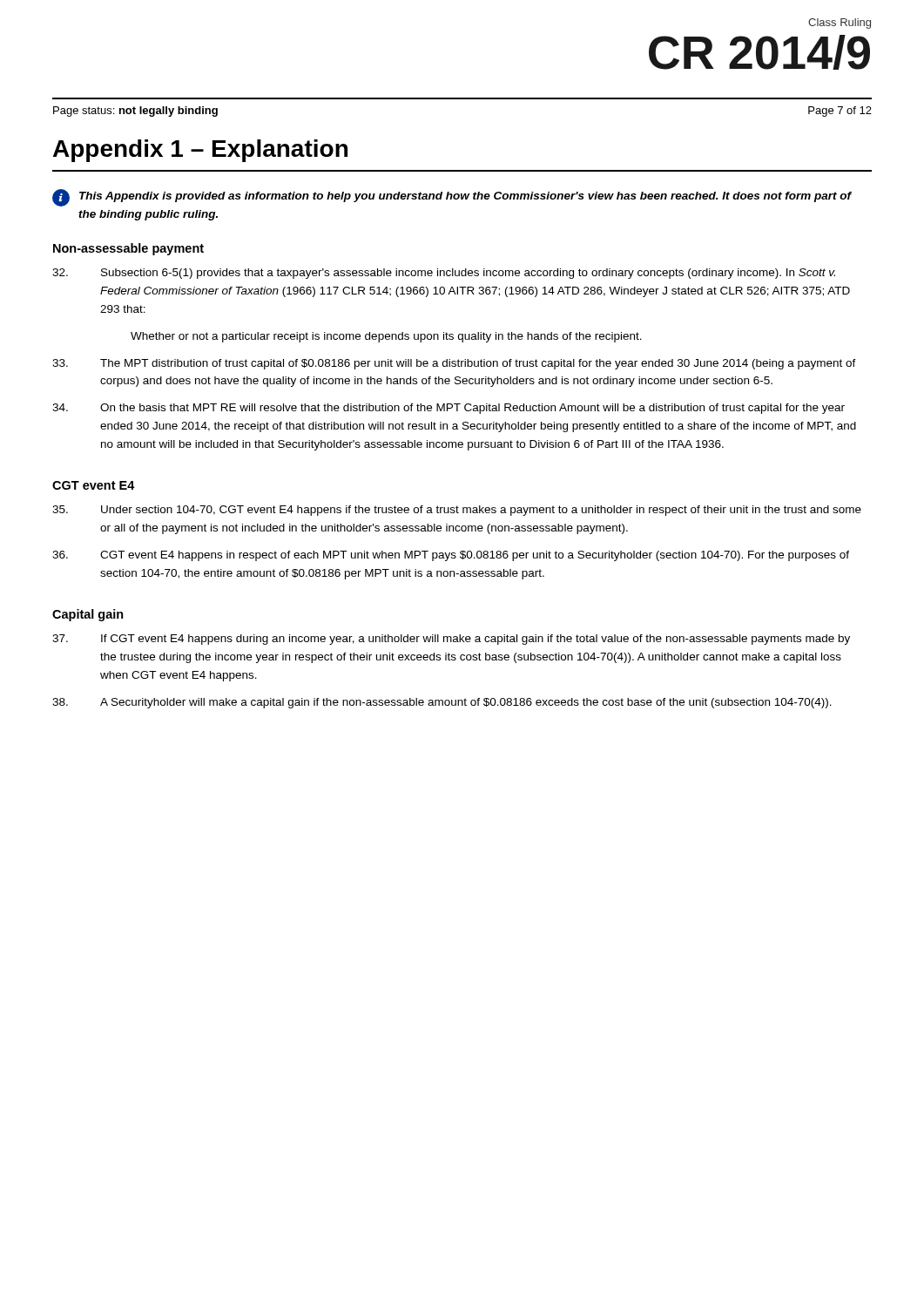
Task: Navigate to the block starting "The MPT distribution of"
Action: (x=460, y=372)
